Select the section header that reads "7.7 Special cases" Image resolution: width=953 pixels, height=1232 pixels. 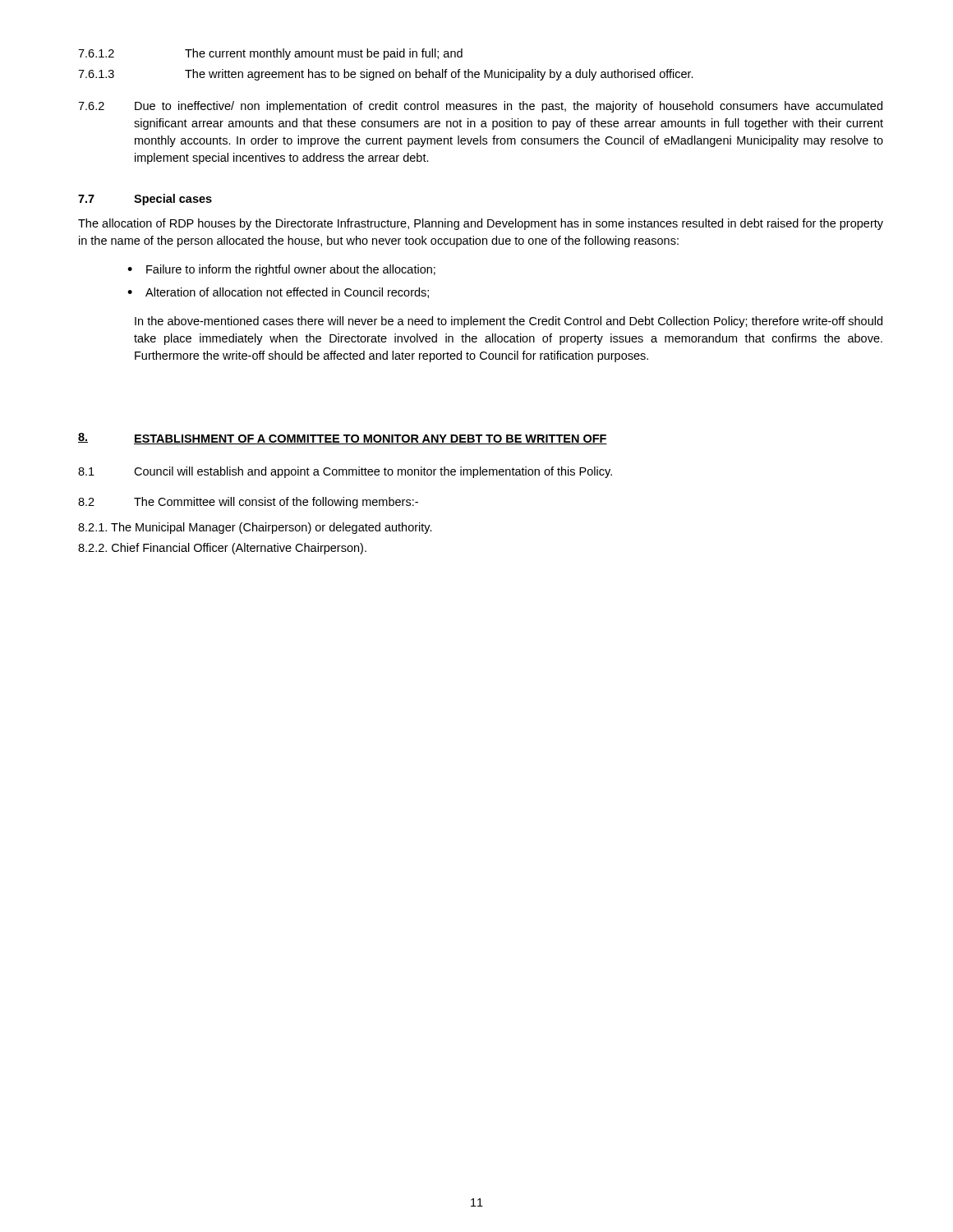145,199
